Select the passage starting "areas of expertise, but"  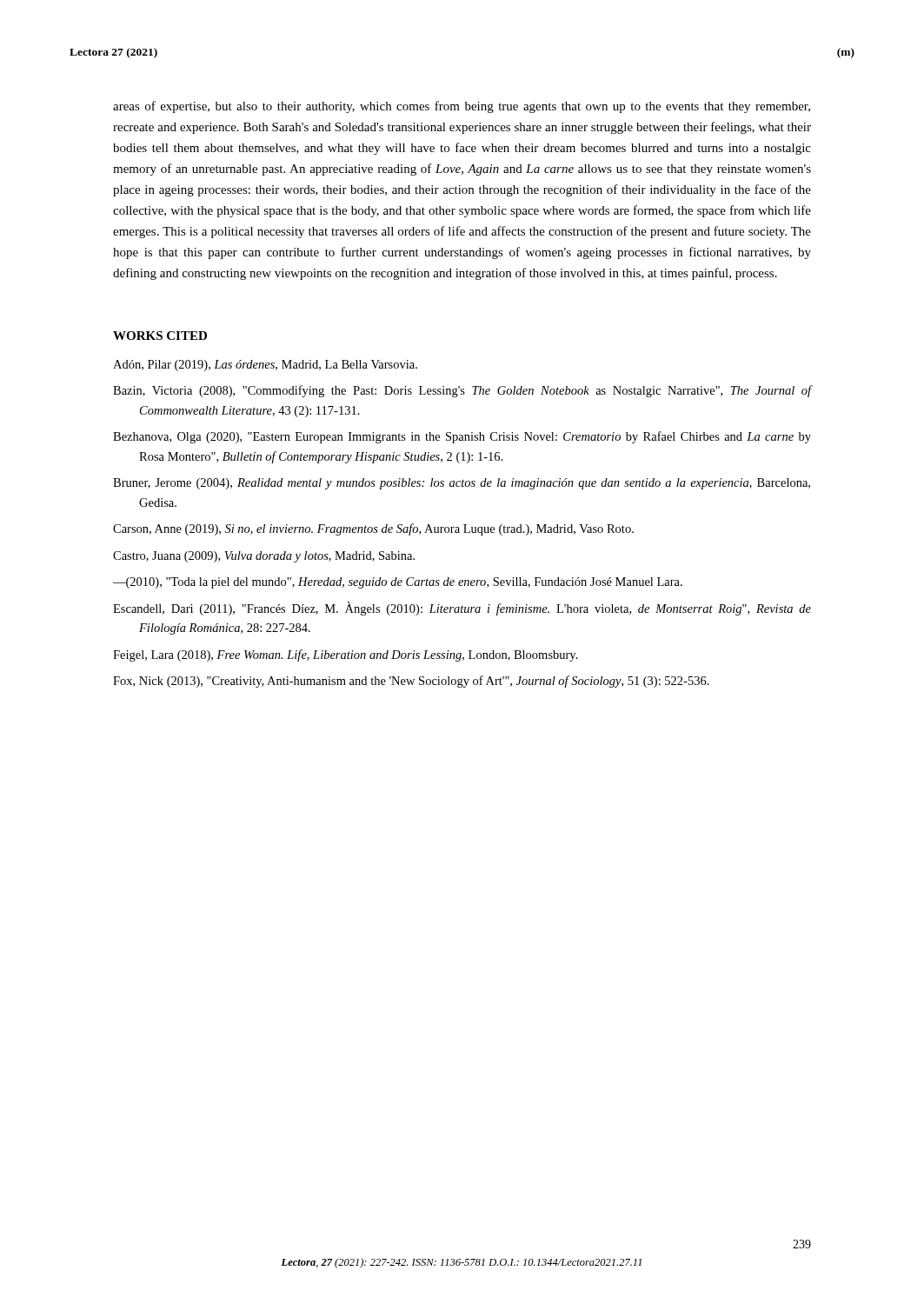[462, 393]
